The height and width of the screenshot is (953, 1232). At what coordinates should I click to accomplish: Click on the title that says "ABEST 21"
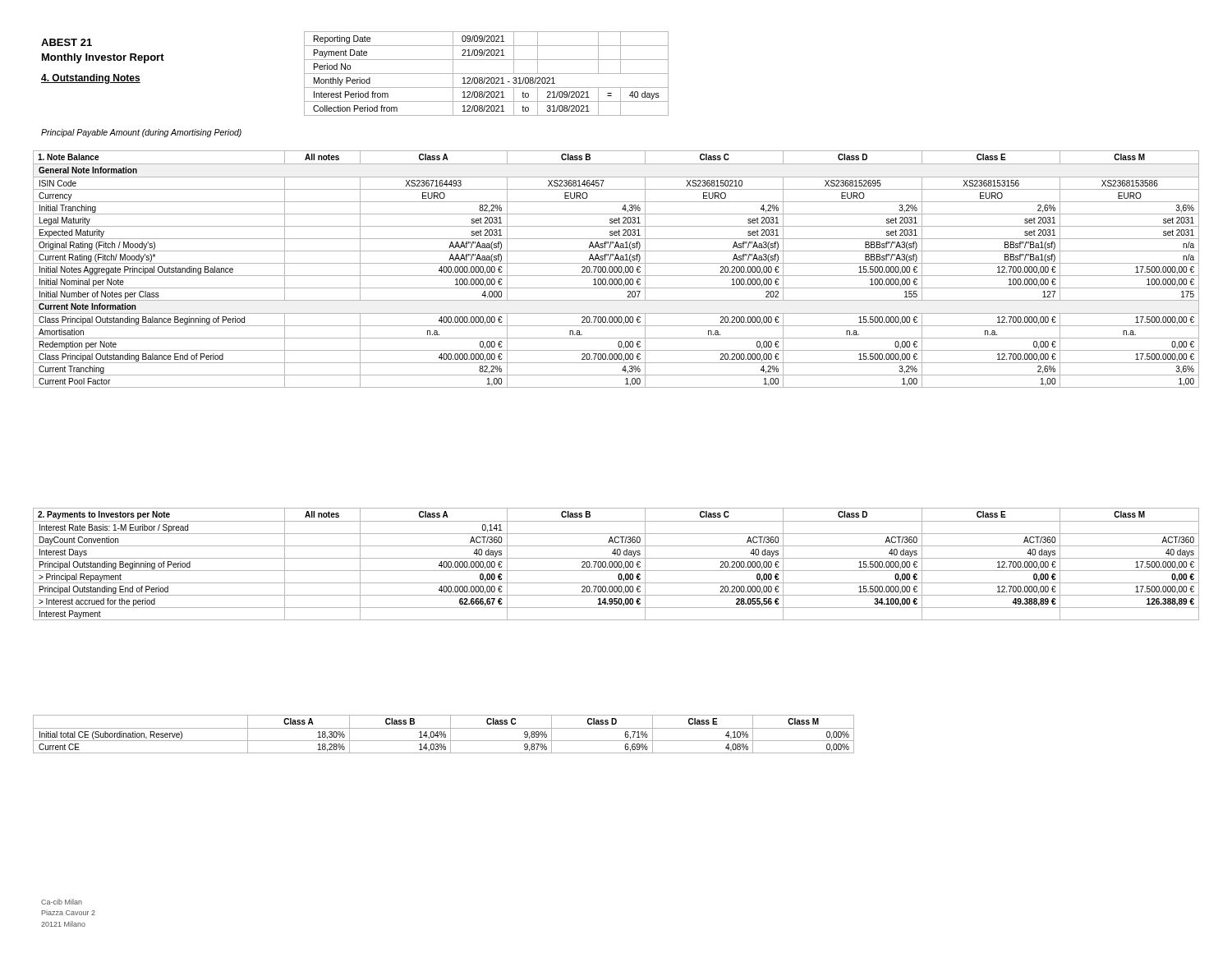pyautogui.click(x=67, y=42)
